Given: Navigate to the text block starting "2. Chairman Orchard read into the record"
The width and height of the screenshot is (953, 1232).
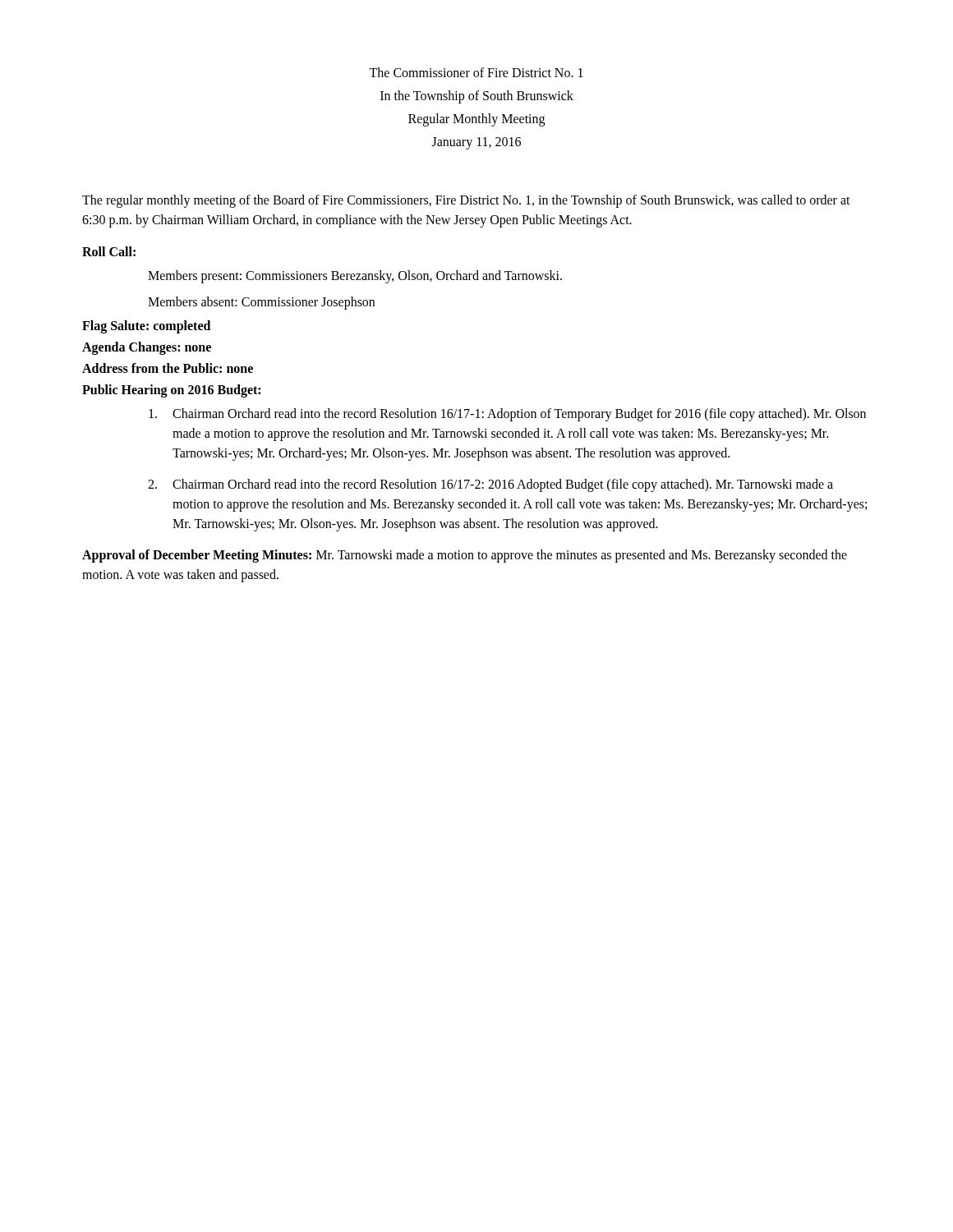Looking at the screenshot, I should pos(509,504).
